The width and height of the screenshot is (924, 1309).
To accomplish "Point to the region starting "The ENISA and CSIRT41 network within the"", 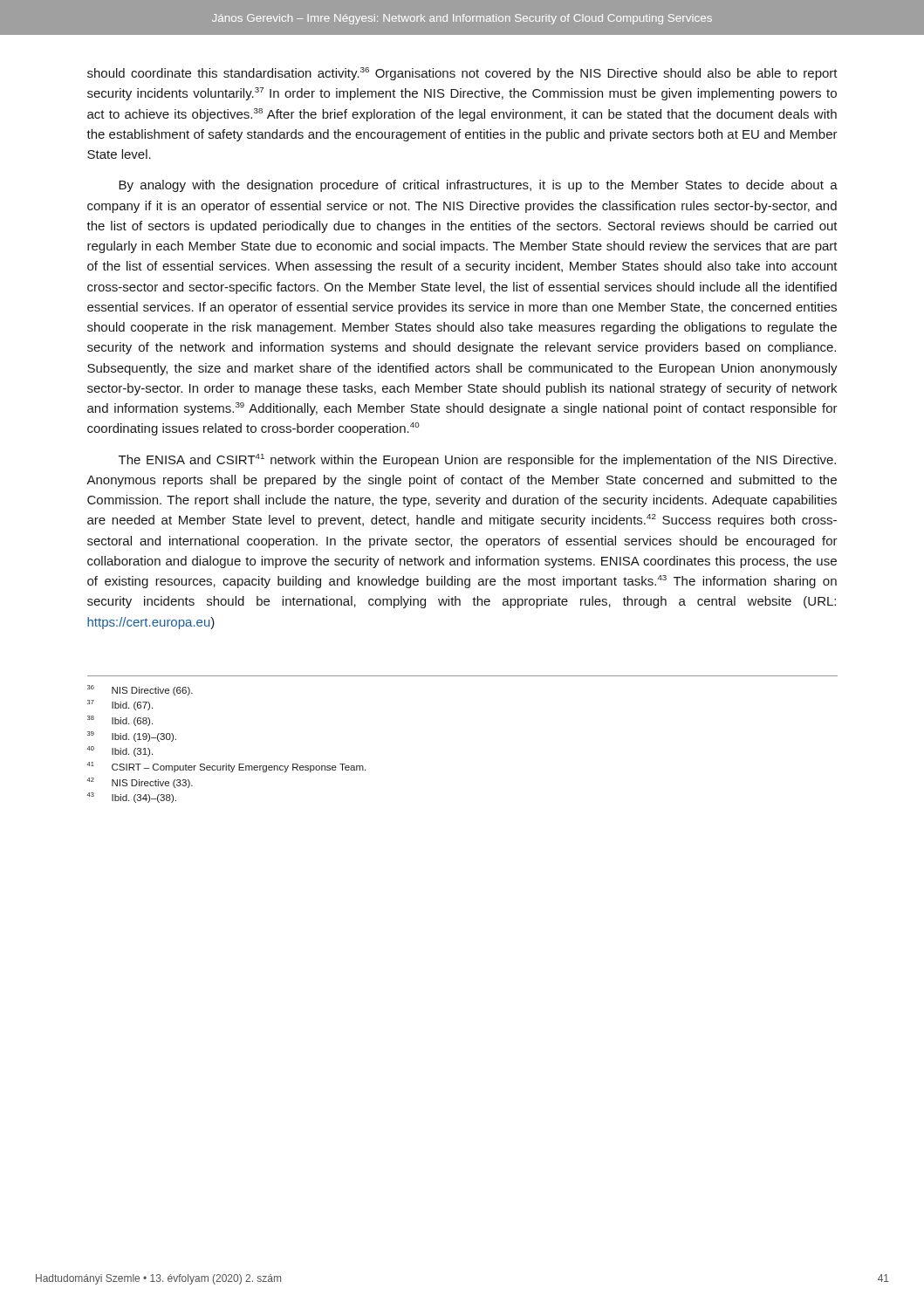I will click(462, 540).
